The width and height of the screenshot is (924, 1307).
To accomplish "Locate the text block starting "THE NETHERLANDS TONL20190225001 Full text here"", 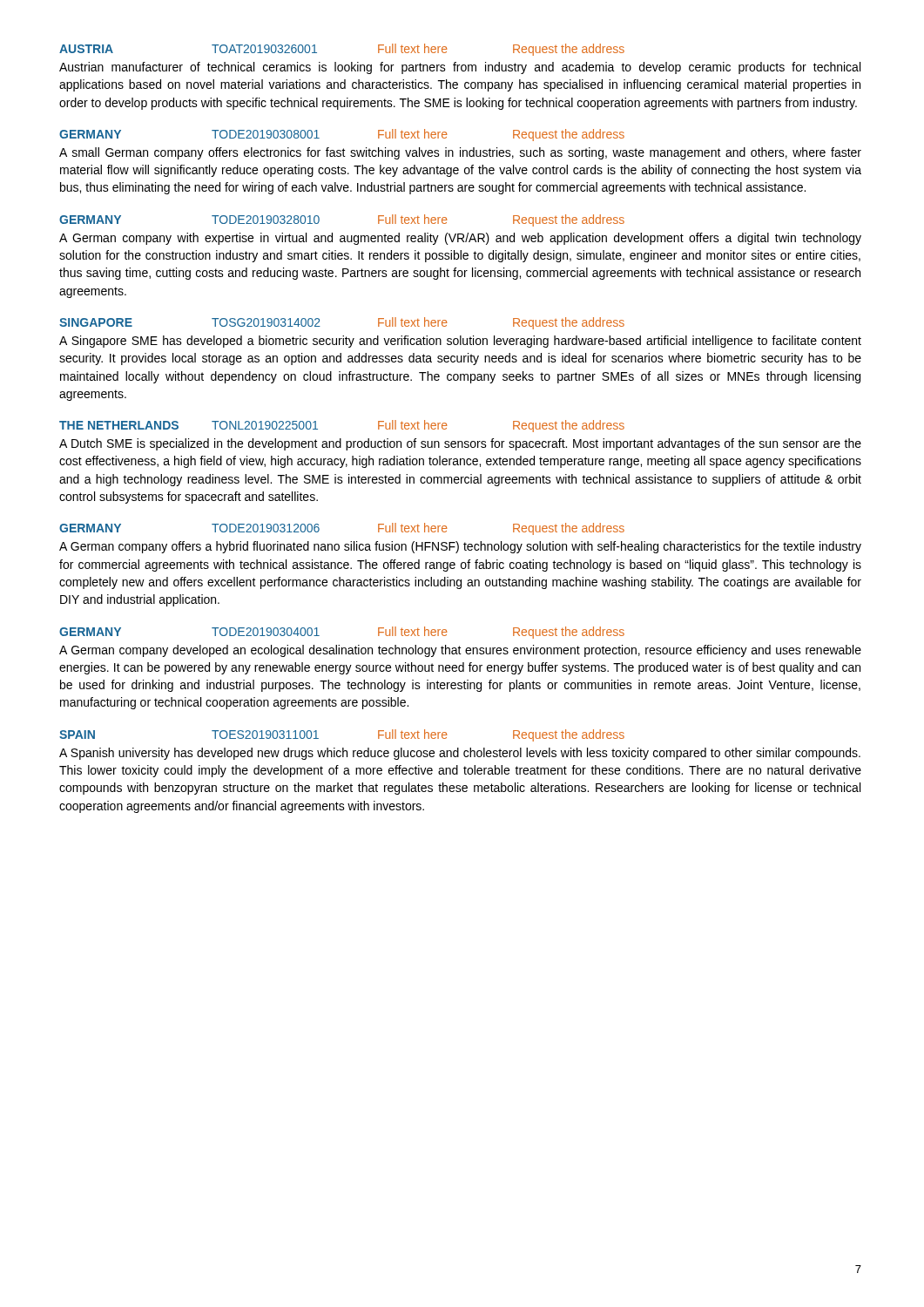I will tap(460, 462).
